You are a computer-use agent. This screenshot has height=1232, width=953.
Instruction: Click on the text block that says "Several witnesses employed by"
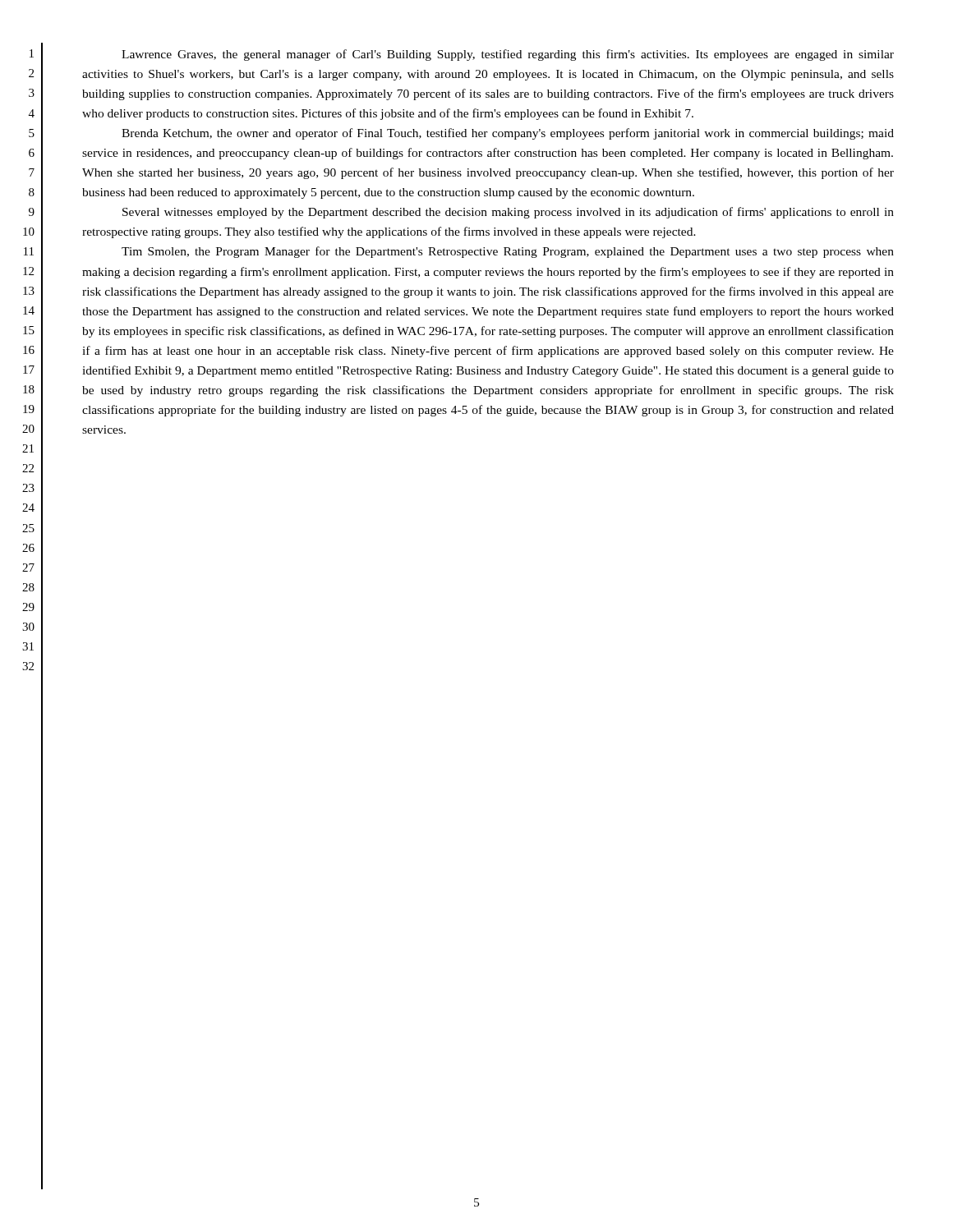pyautogui.click(x=488, y=222)
